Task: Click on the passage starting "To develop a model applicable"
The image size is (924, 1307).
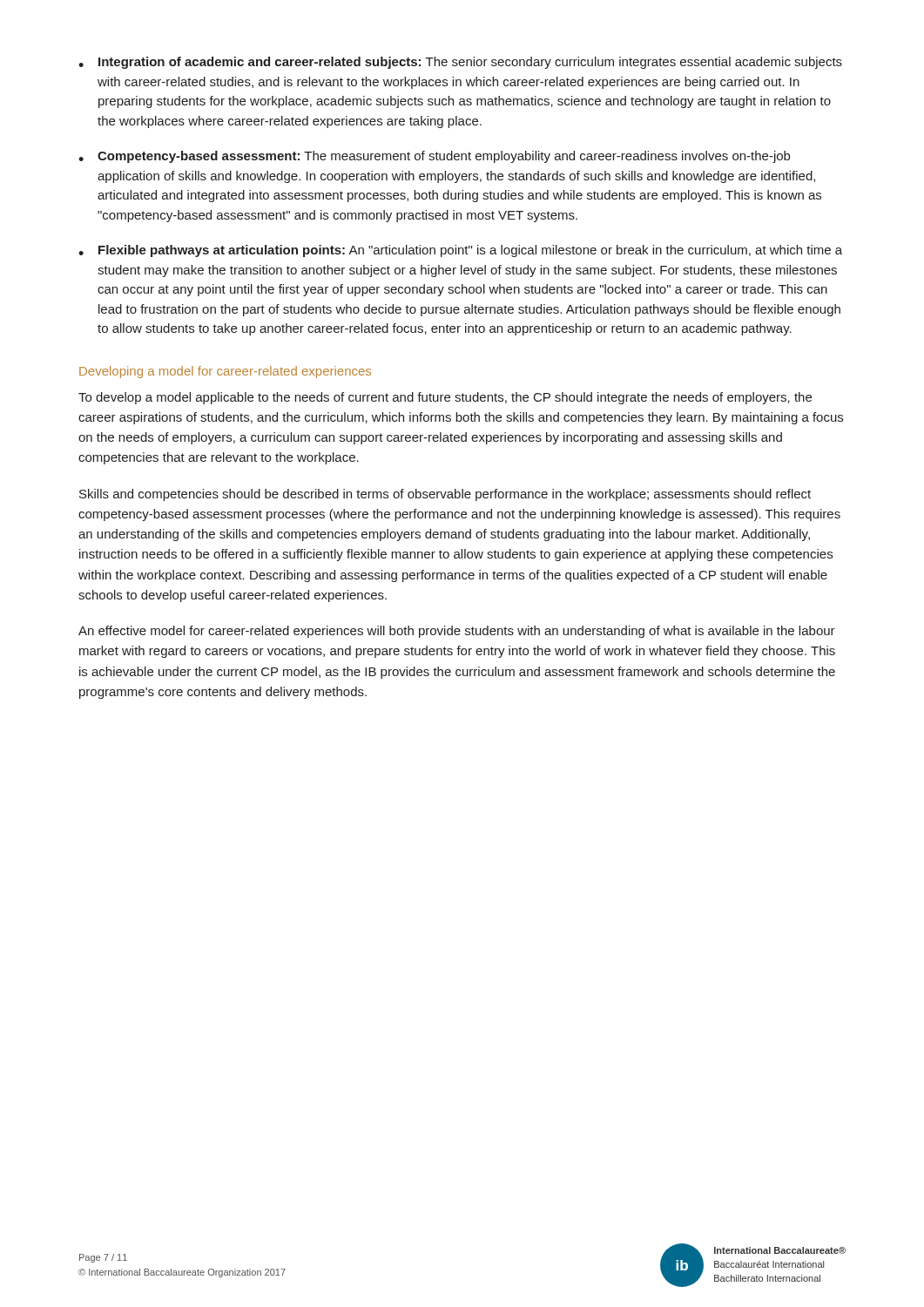Action: click(461, 427)
